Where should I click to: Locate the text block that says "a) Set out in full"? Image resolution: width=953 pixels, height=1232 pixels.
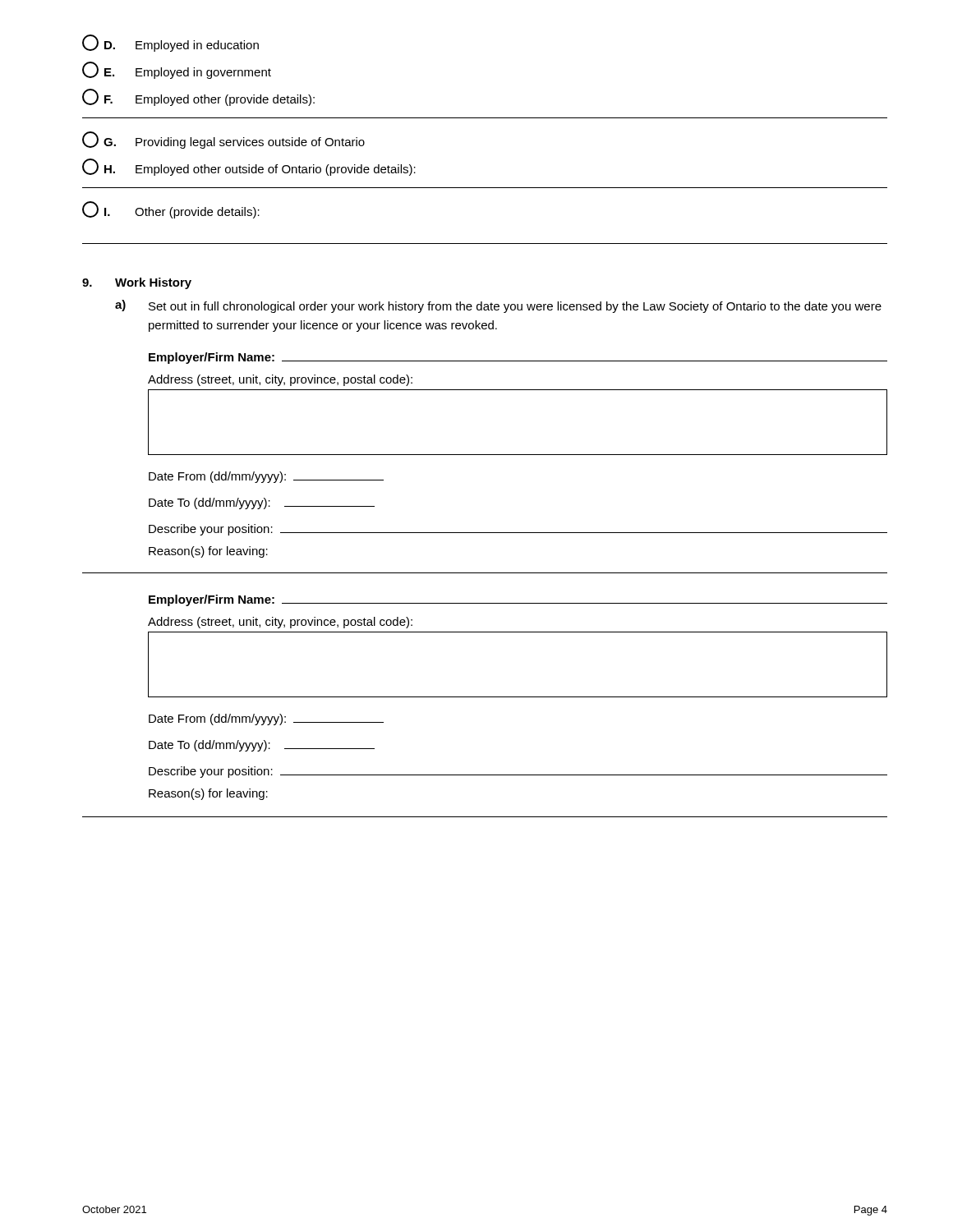[501, 316]
